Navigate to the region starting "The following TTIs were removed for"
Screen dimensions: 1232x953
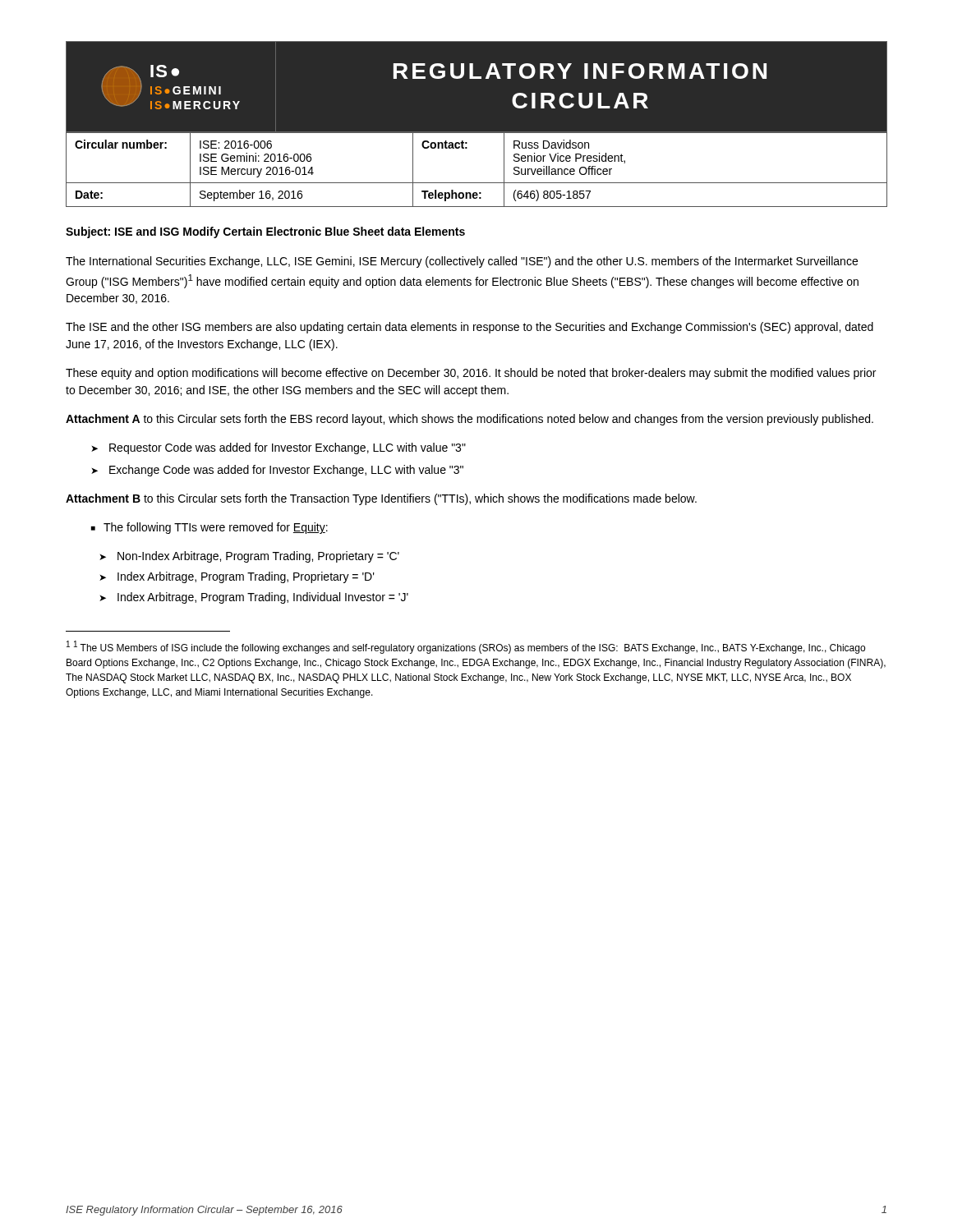pos(216,528)
